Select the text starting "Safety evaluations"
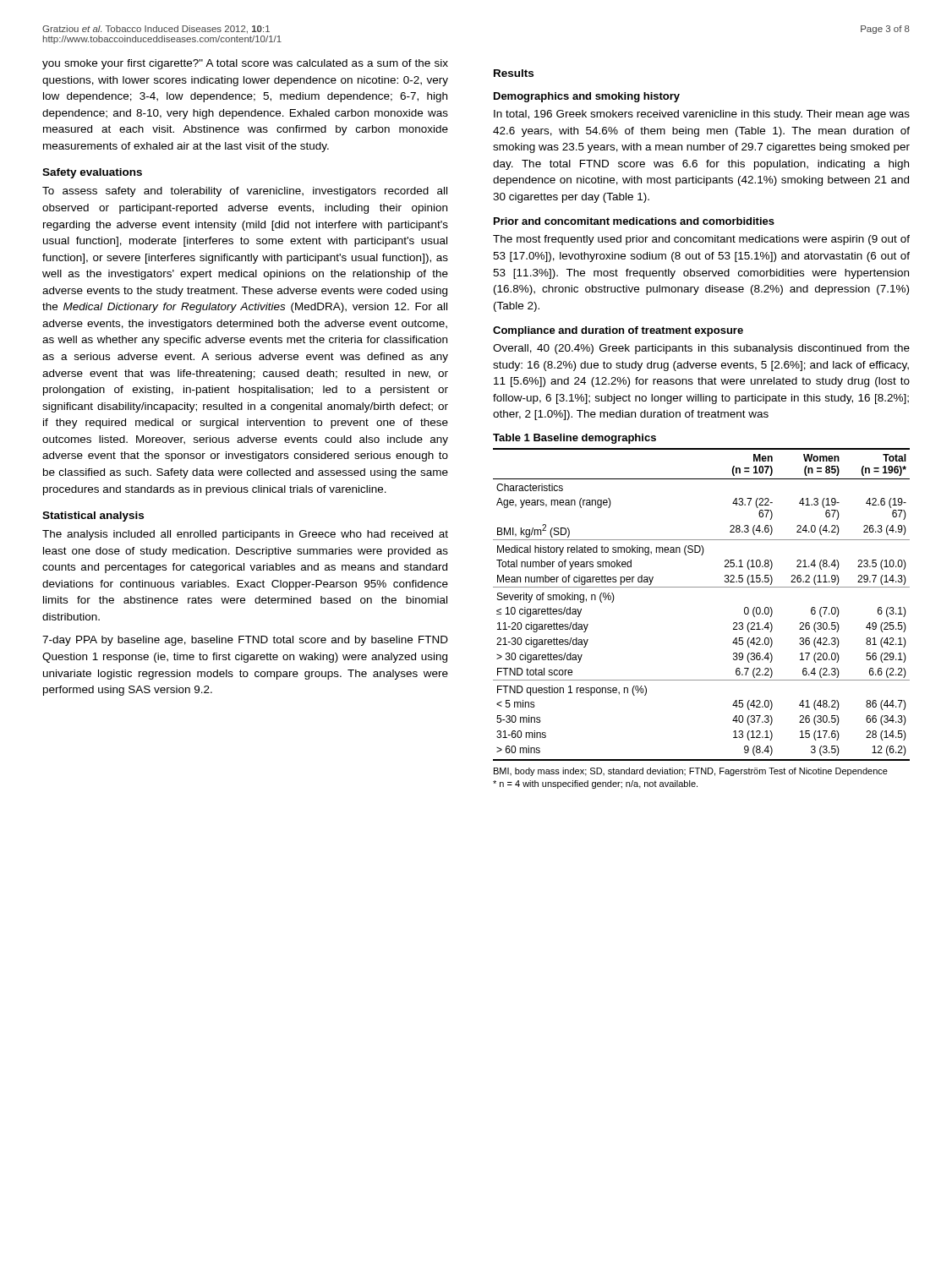The height and width of the screenshot is (1268, 952). pos(92,172)
